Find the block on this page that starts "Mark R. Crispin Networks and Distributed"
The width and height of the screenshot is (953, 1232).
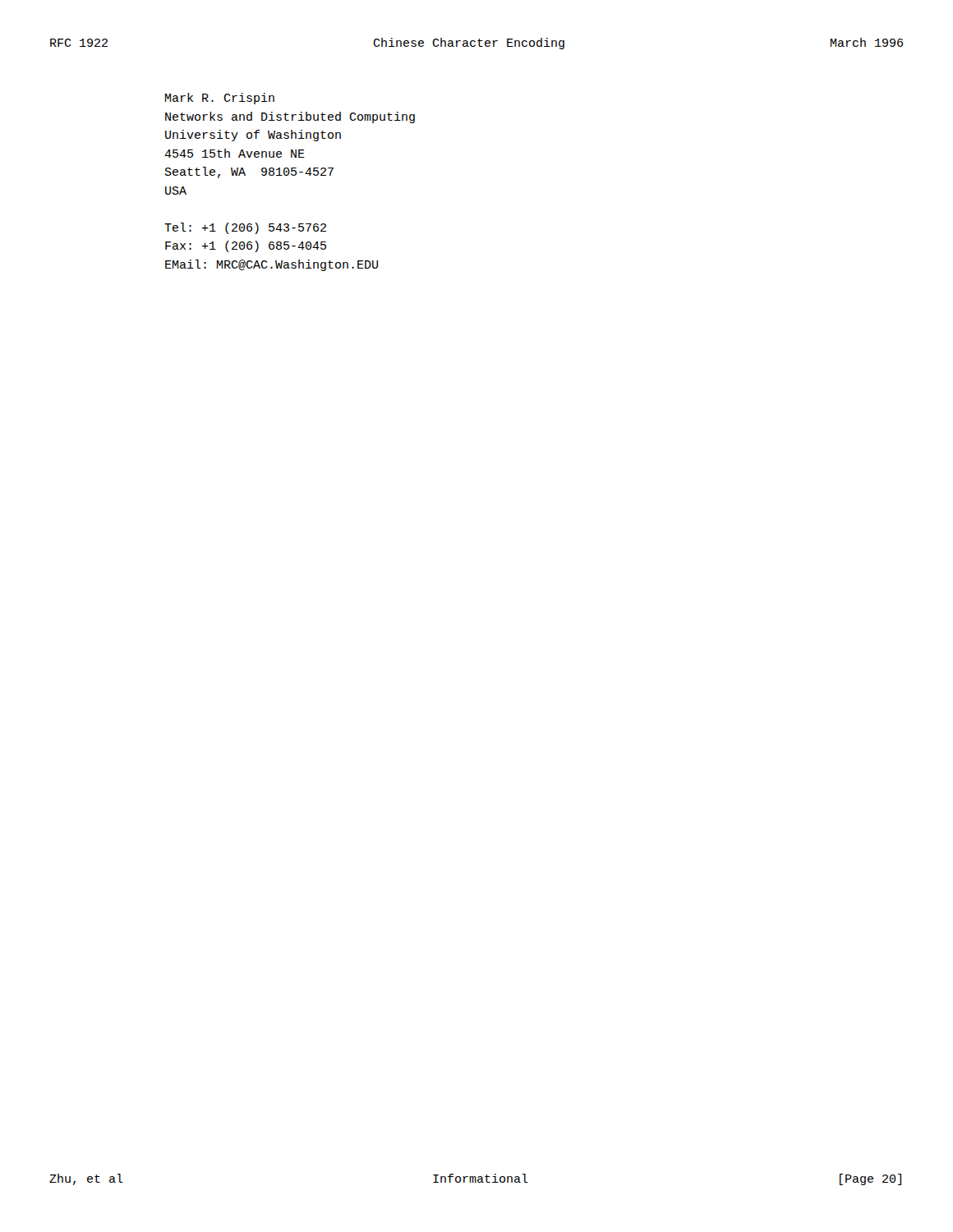click(x=290, y=182)
